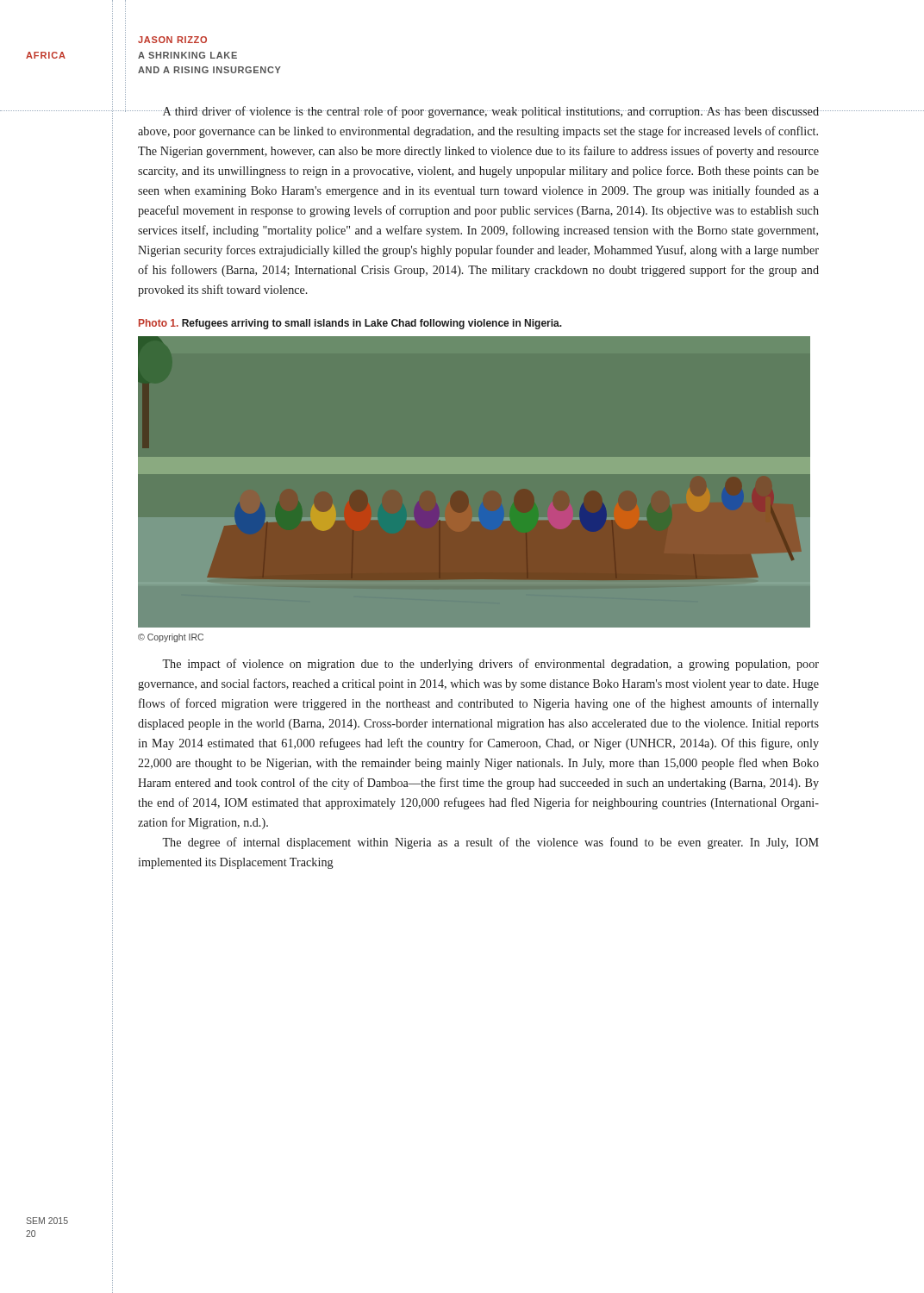Select the block starting "The impact of violence on"
This screenshot has height=1293, width=924.
click(478, 763)
